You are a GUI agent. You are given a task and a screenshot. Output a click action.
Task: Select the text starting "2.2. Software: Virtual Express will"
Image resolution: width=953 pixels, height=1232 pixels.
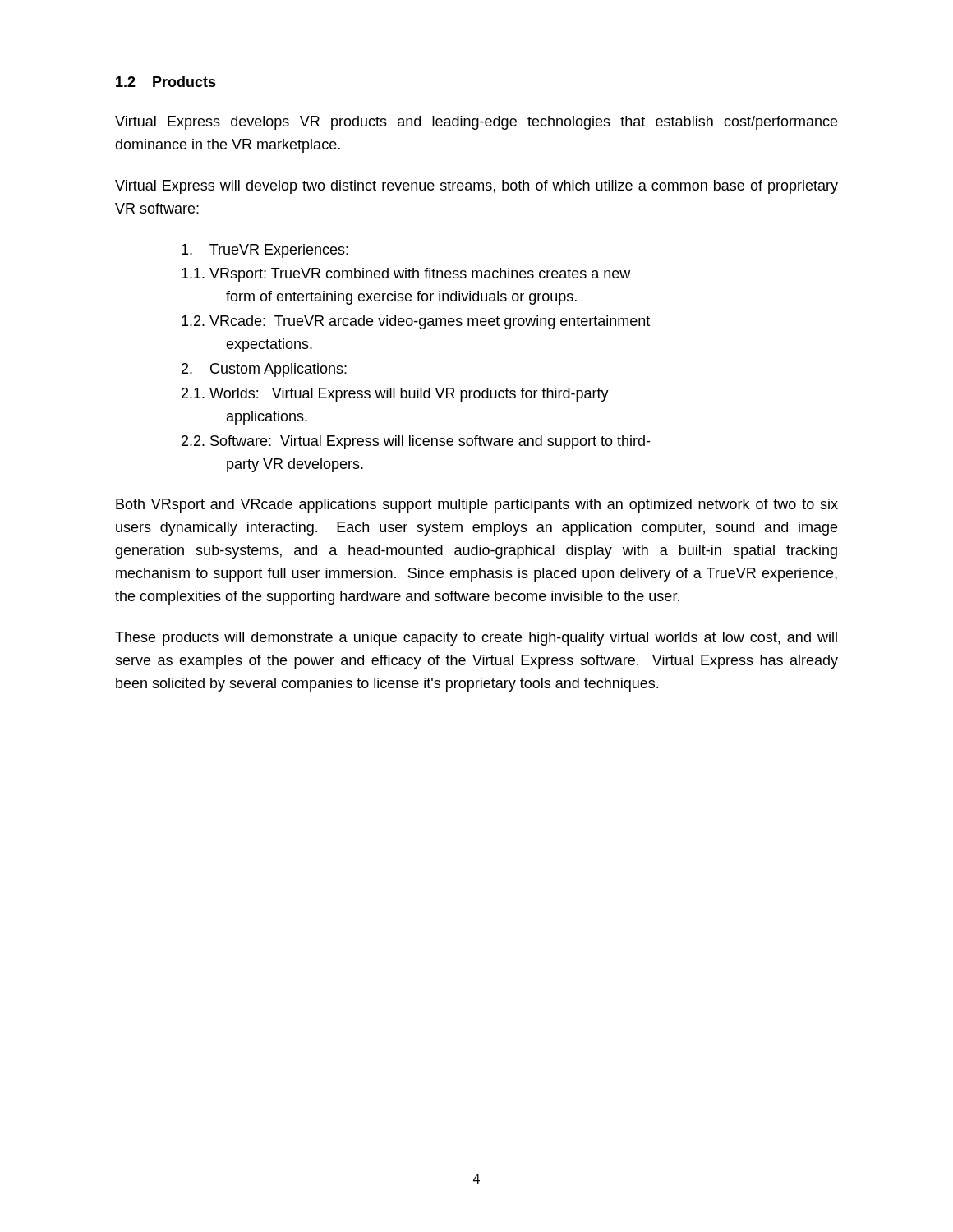(416, 452)
